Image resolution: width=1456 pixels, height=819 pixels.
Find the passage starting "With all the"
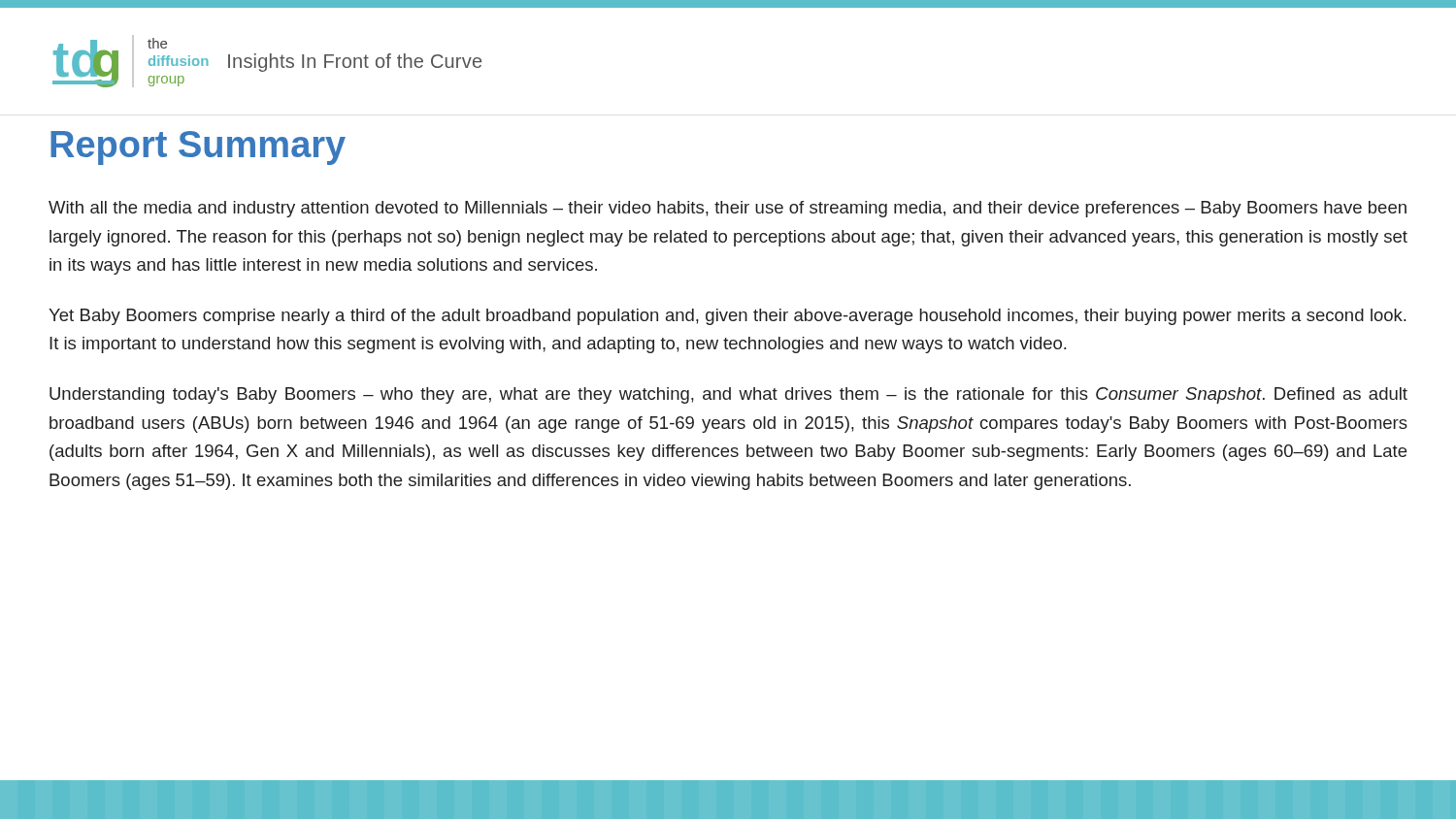(x=728, y=236)
